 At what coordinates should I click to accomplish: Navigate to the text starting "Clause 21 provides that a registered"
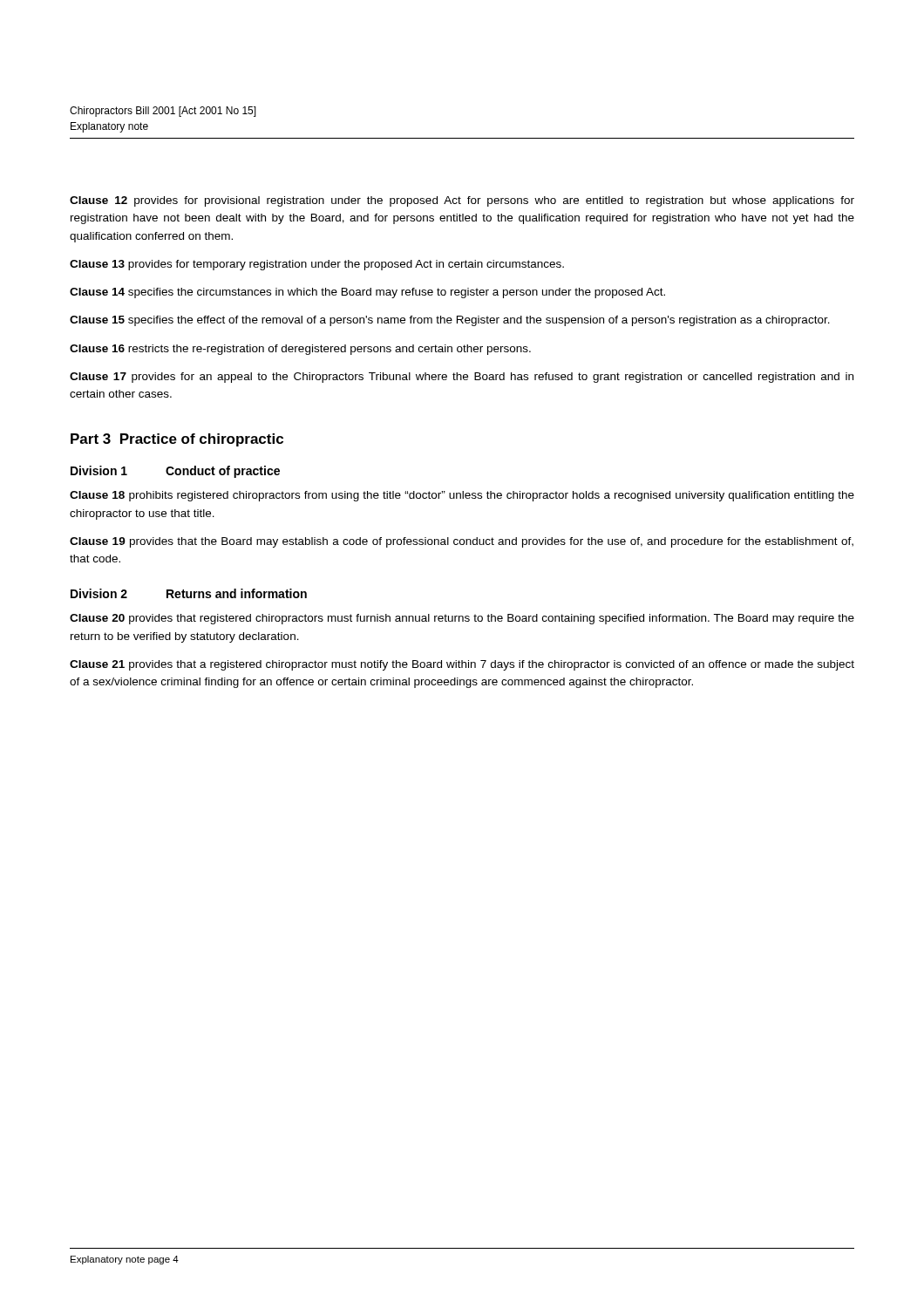(x=462, y=673)
